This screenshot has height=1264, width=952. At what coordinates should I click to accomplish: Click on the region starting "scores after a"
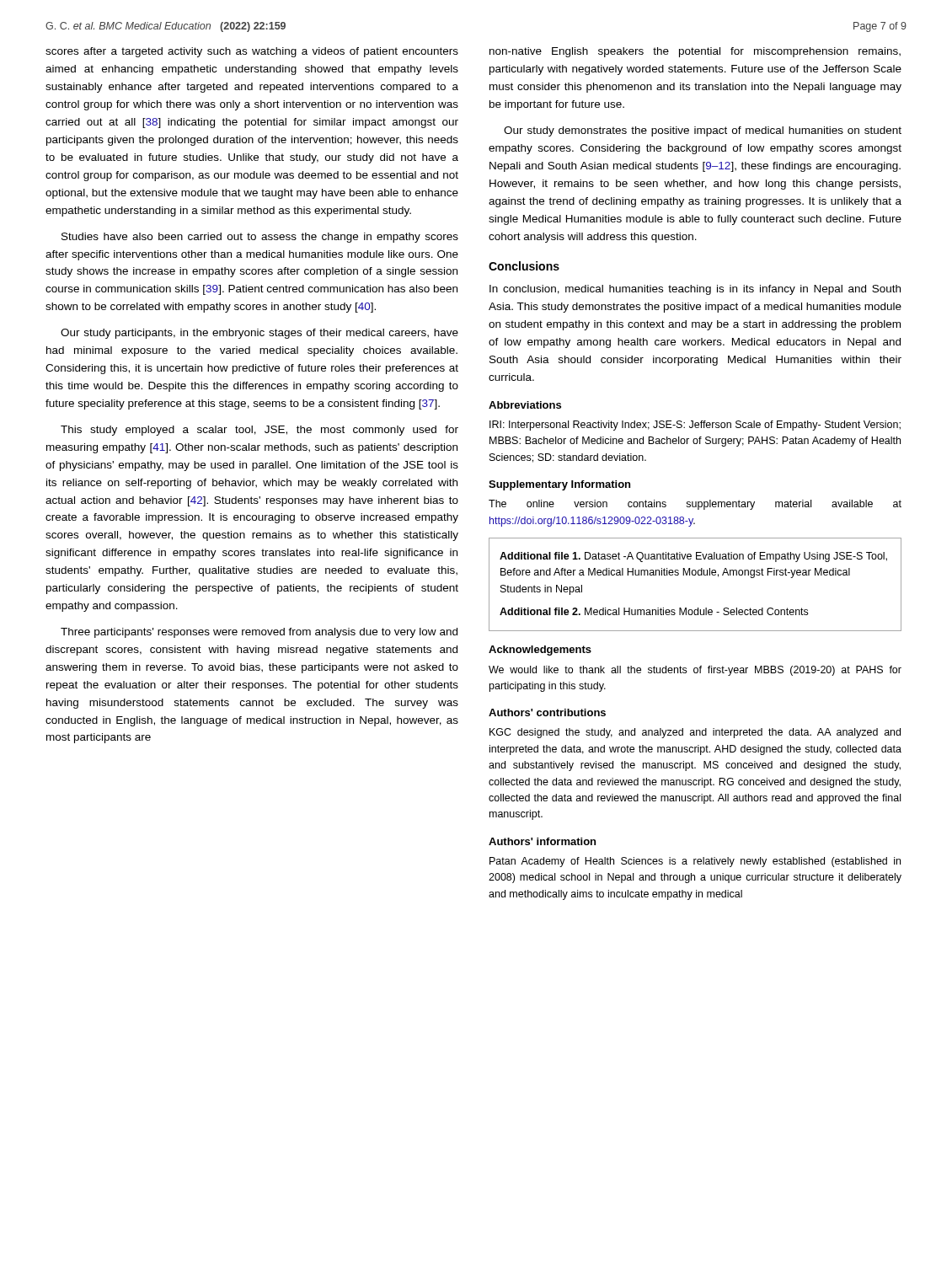click(252, 131)
